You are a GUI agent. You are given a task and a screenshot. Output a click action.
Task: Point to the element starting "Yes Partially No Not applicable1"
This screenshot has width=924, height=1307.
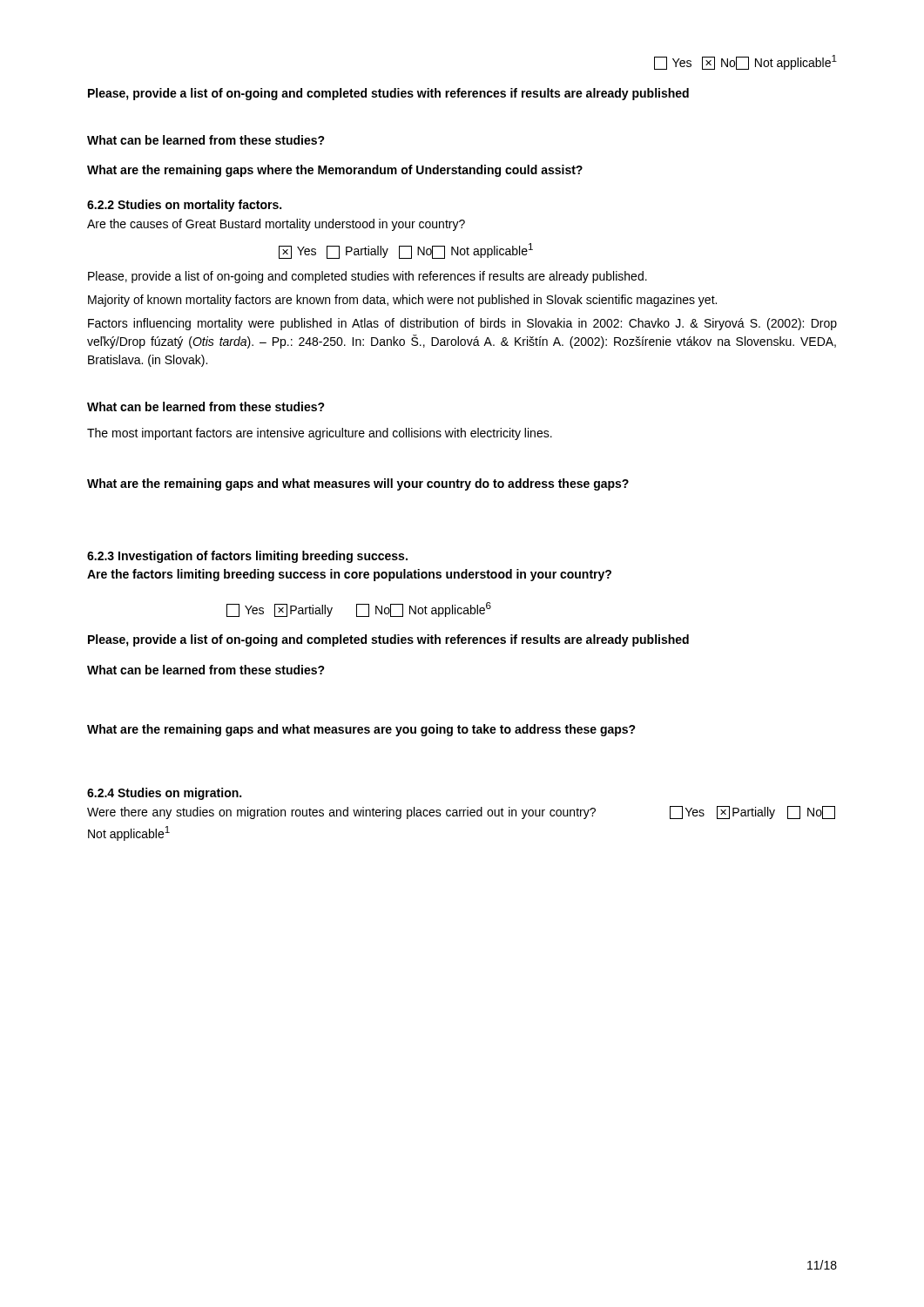(406, 250)
